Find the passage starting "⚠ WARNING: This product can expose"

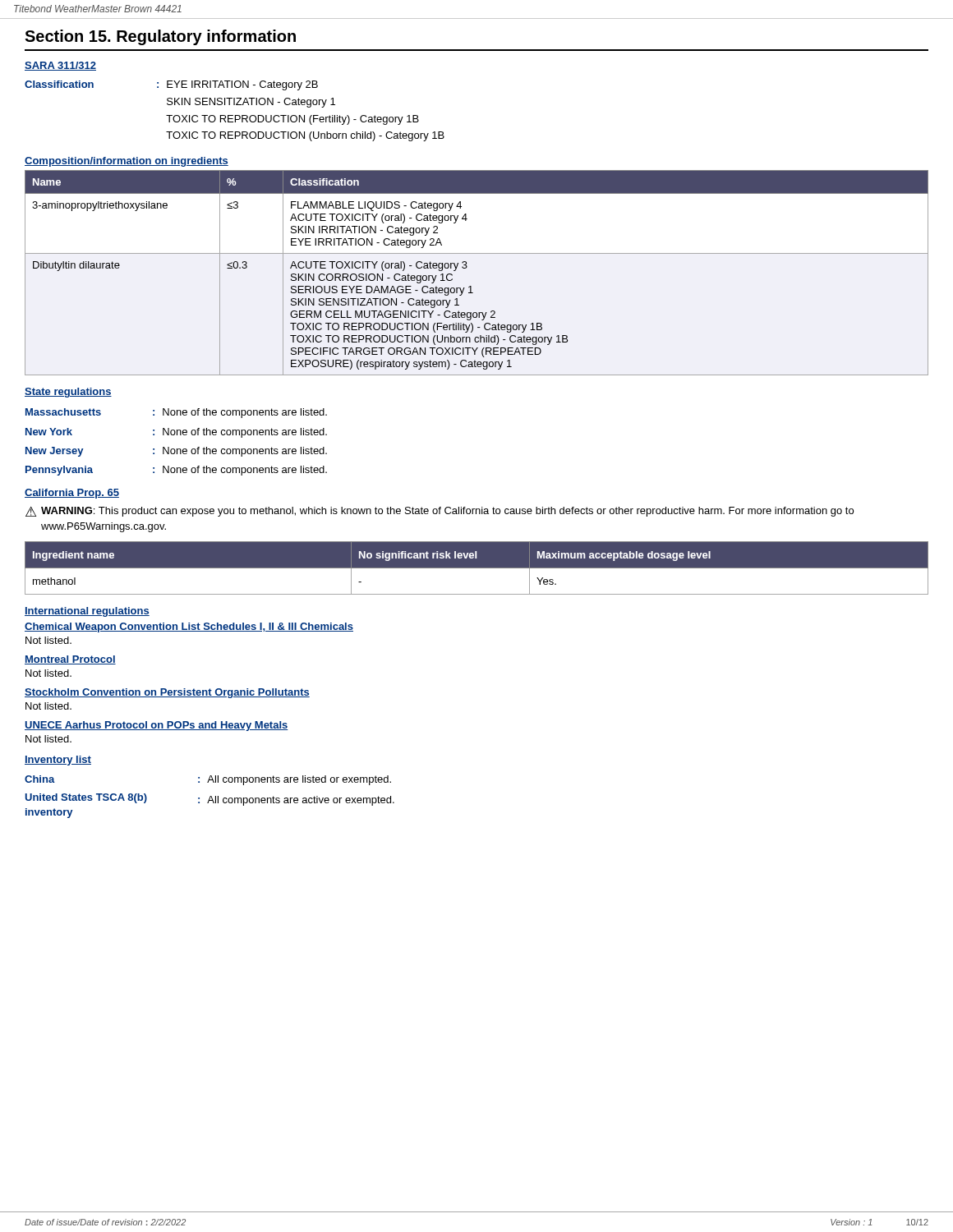click(x=476, y=518)
